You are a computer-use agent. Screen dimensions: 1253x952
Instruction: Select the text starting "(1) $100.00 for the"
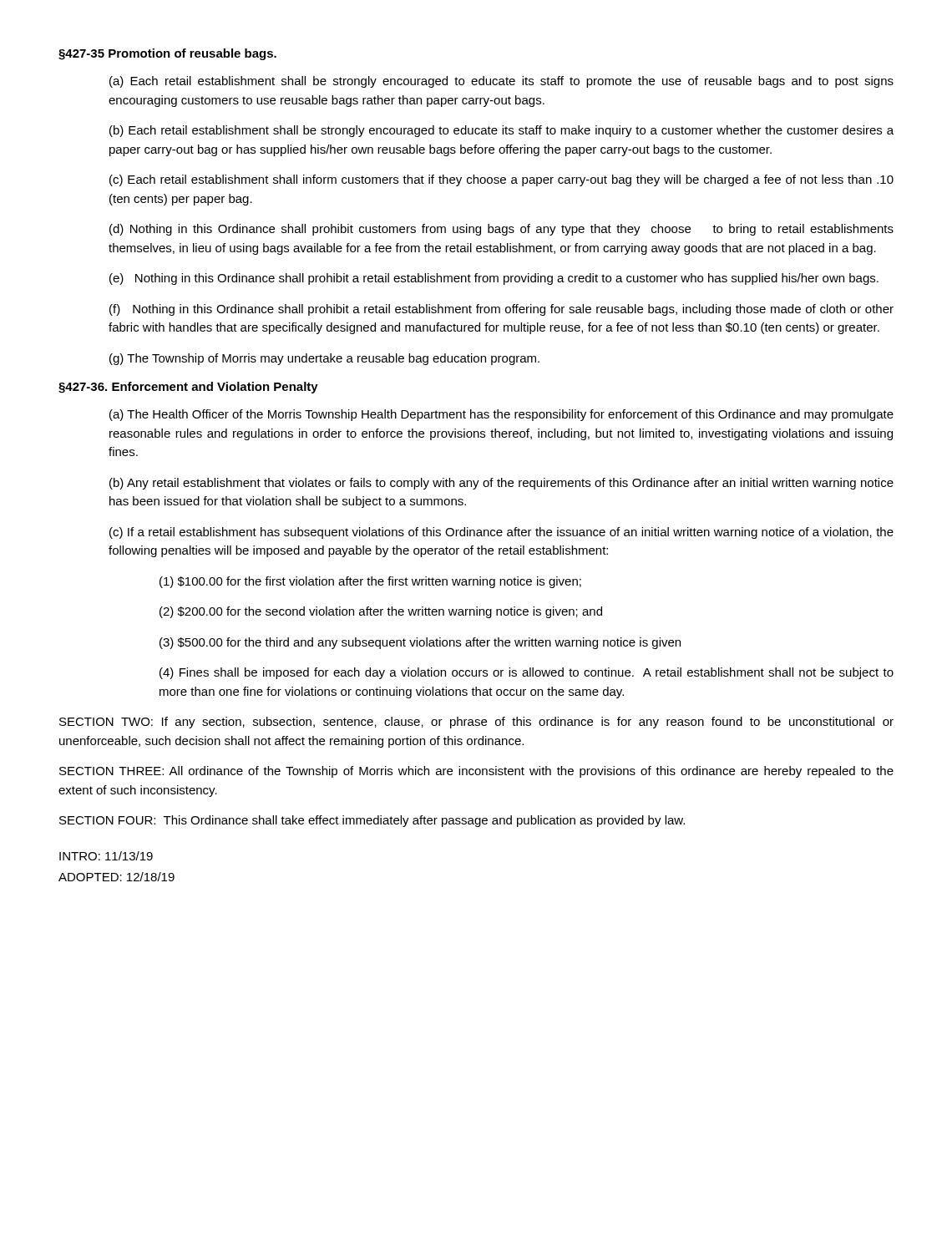click(370, 581)
